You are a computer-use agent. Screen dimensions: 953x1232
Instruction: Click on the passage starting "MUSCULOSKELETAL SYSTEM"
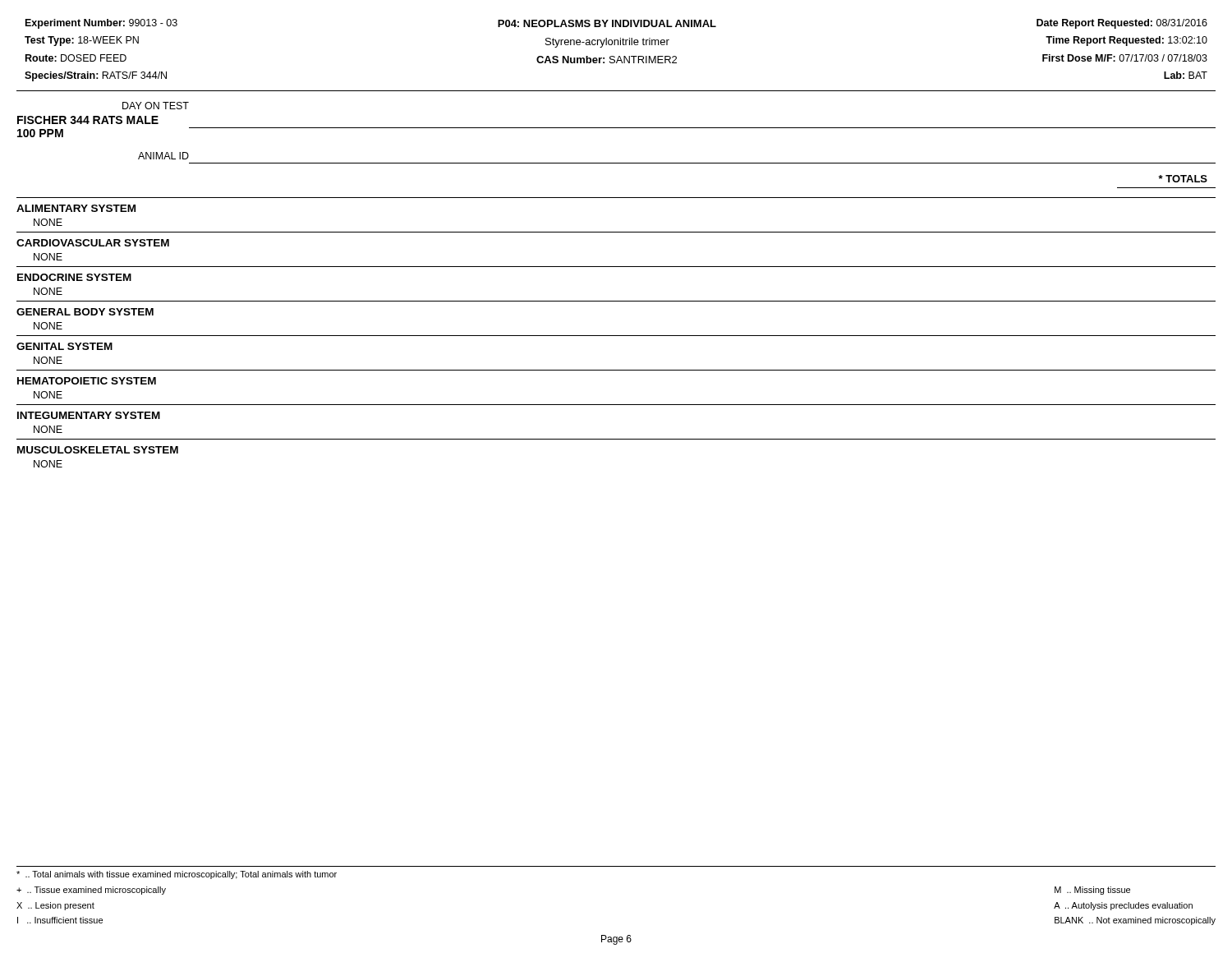tap(98, 450)
